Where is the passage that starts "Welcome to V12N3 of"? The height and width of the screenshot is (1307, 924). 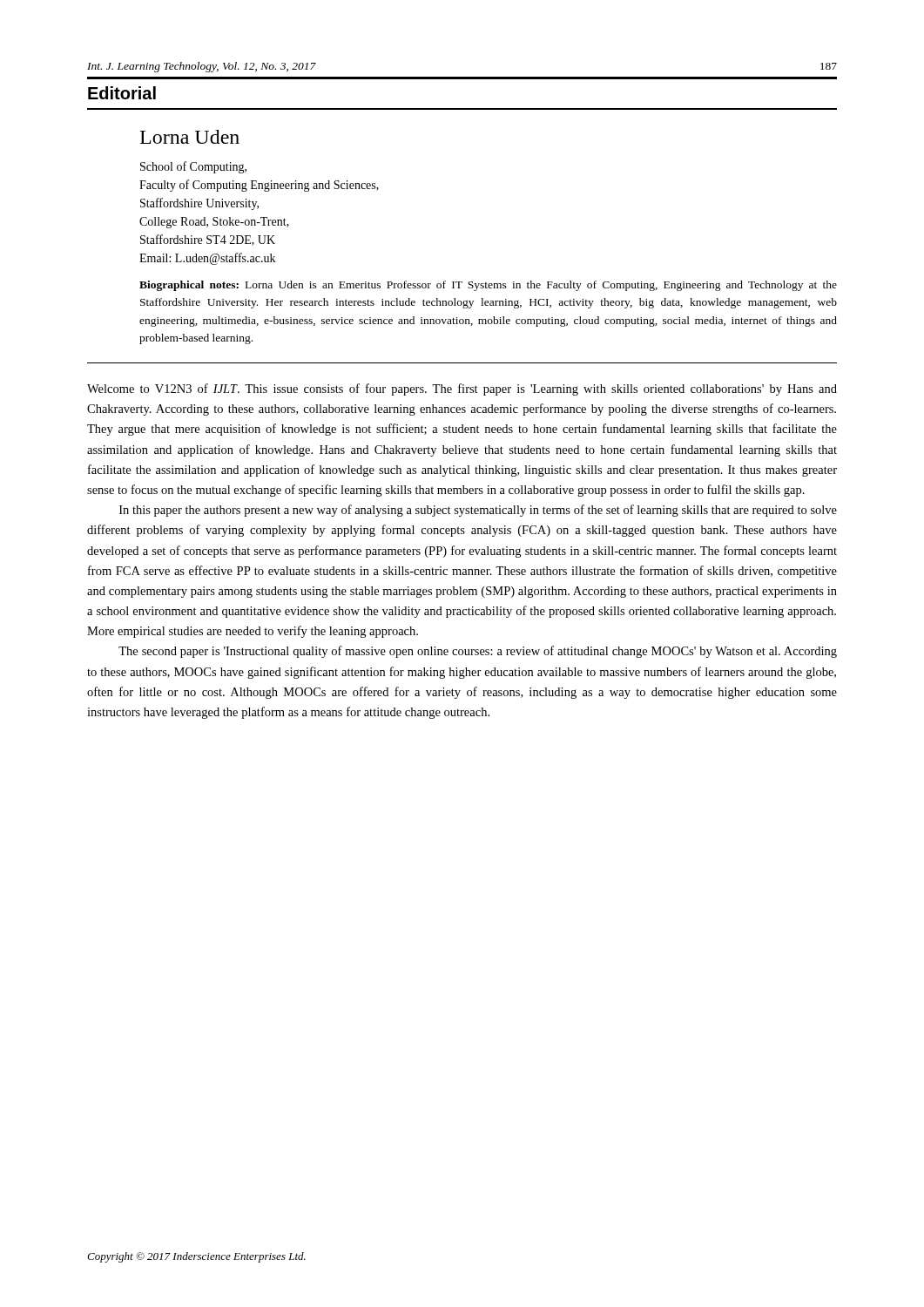[x=462, y=551]
